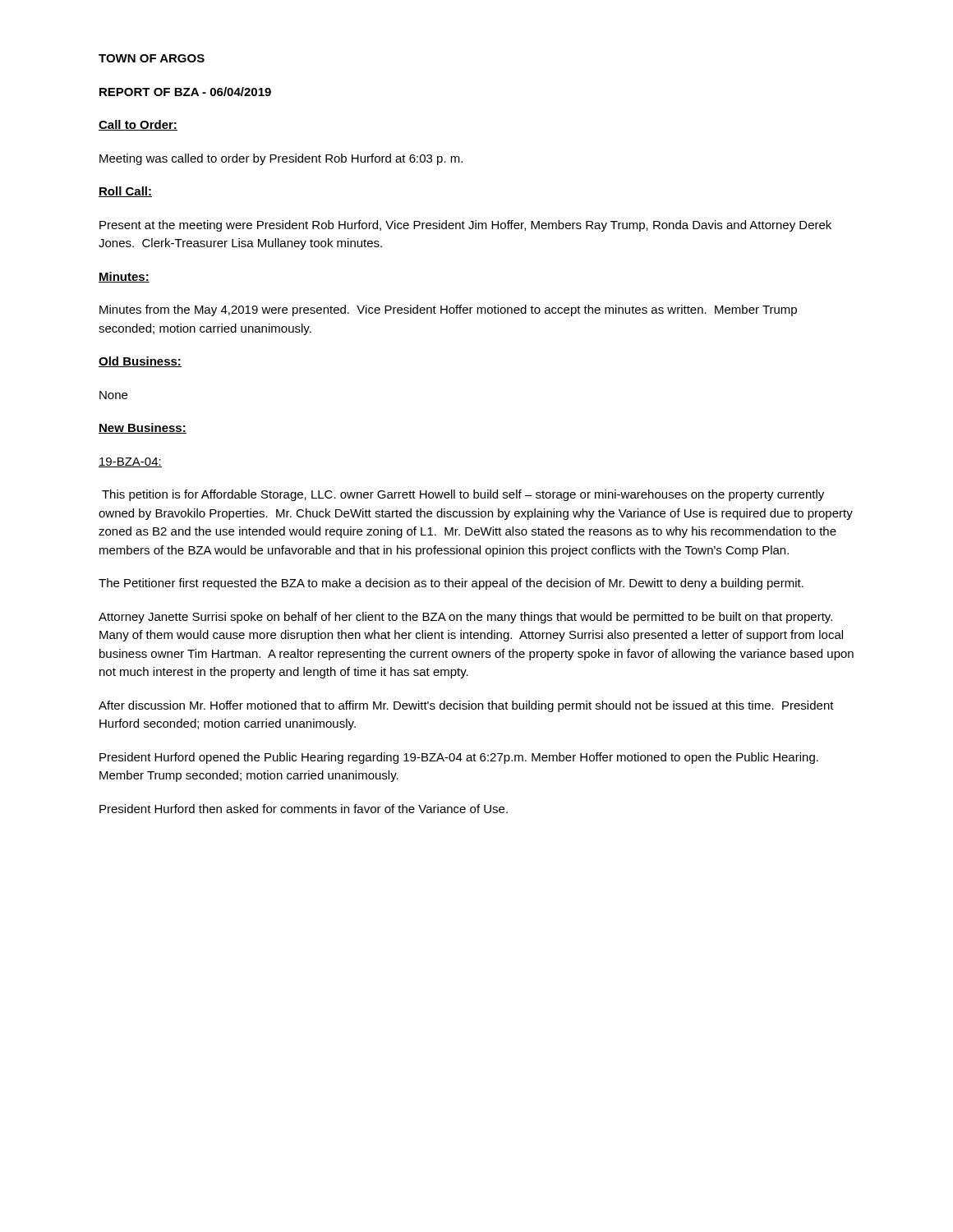Screen dimensions: 1232x953
Task: Navigate to the text block starting "After discussion Mr. Hoffer"
Action: point(476,715)
